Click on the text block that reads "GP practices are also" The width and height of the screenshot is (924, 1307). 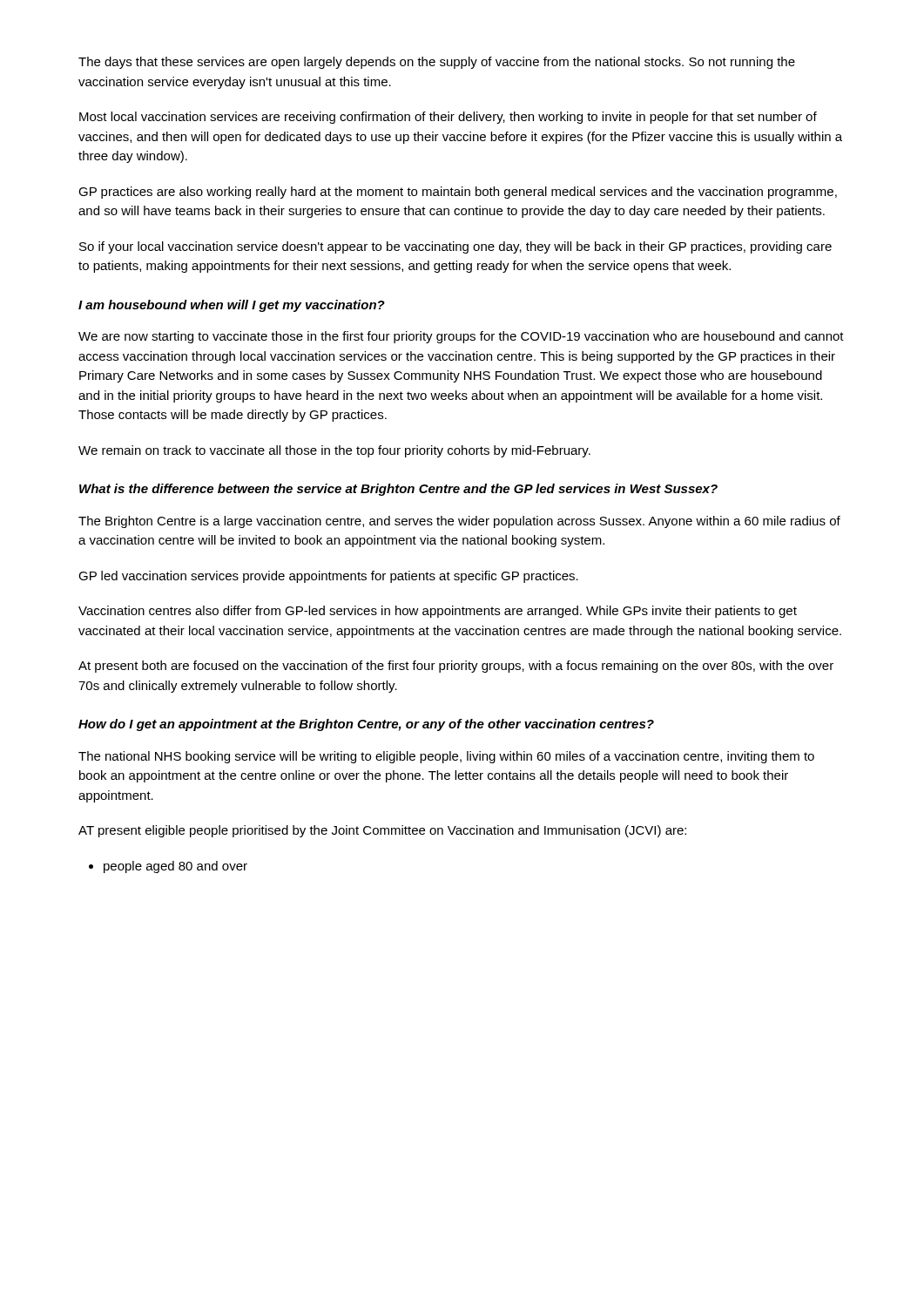[458, 201]
